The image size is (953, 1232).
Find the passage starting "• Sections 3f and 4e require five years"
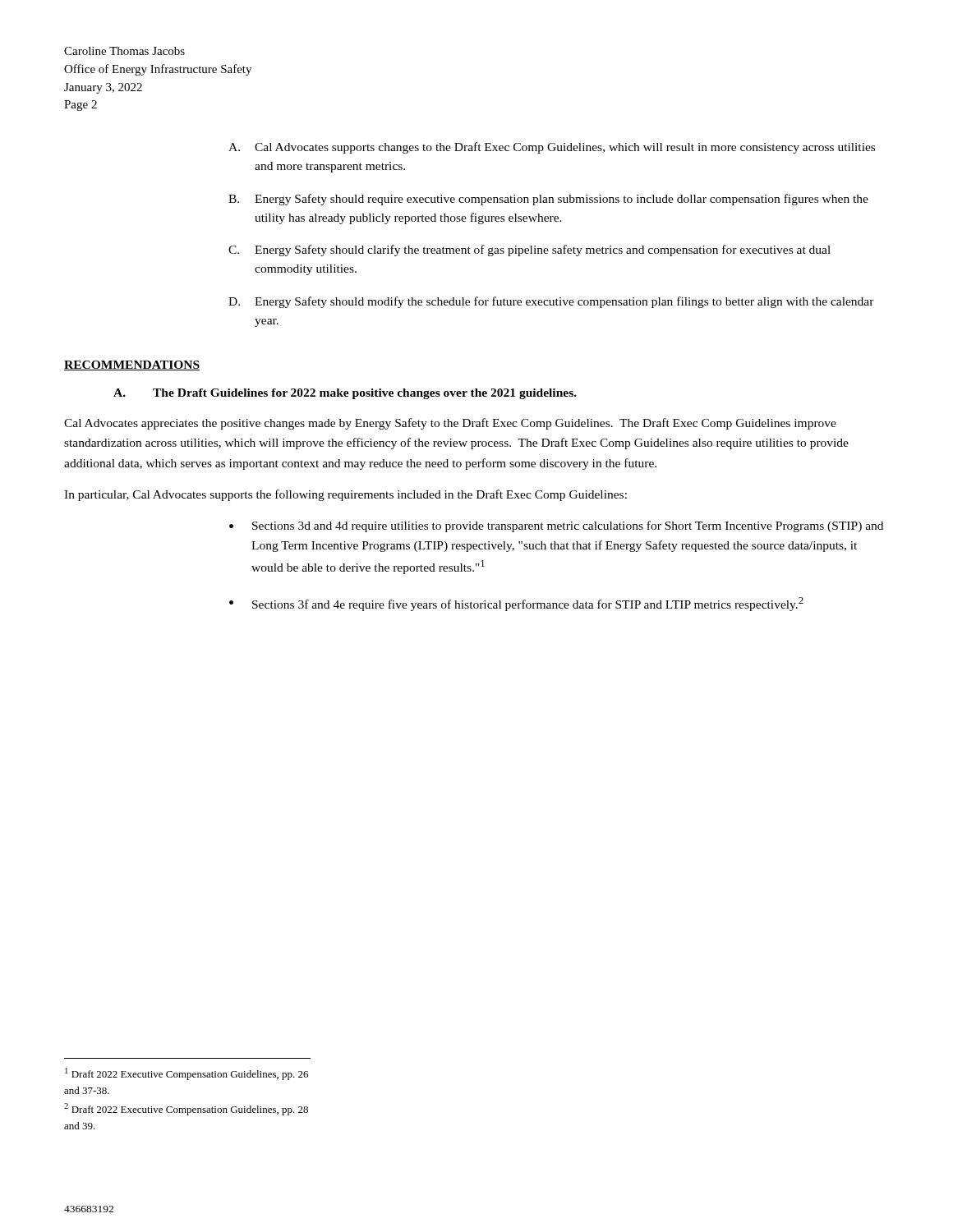click(516, 603)
